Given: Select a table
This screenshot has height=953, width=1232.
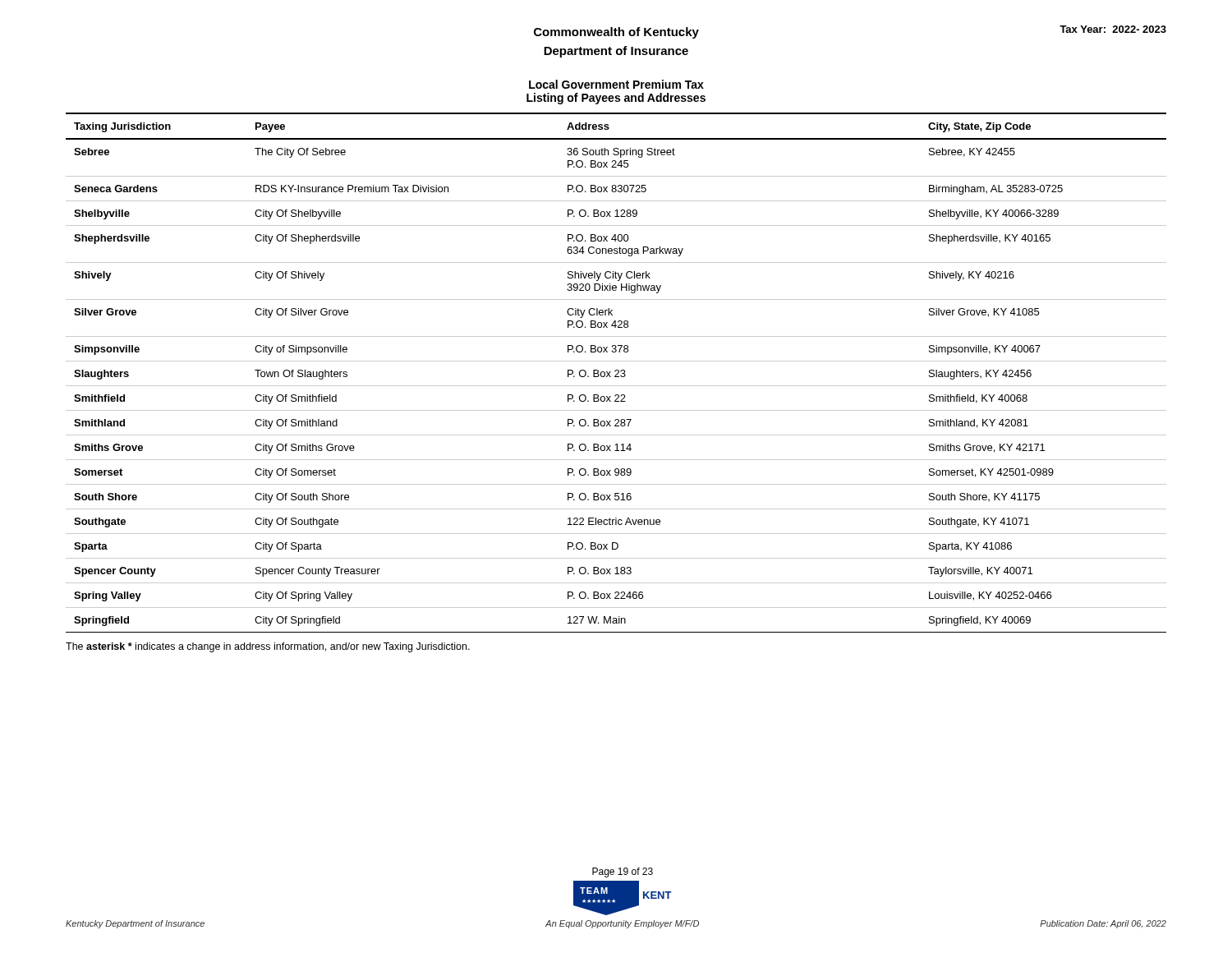Looking at the screenshot, I should pyautogui.click(x=616, y=373).
